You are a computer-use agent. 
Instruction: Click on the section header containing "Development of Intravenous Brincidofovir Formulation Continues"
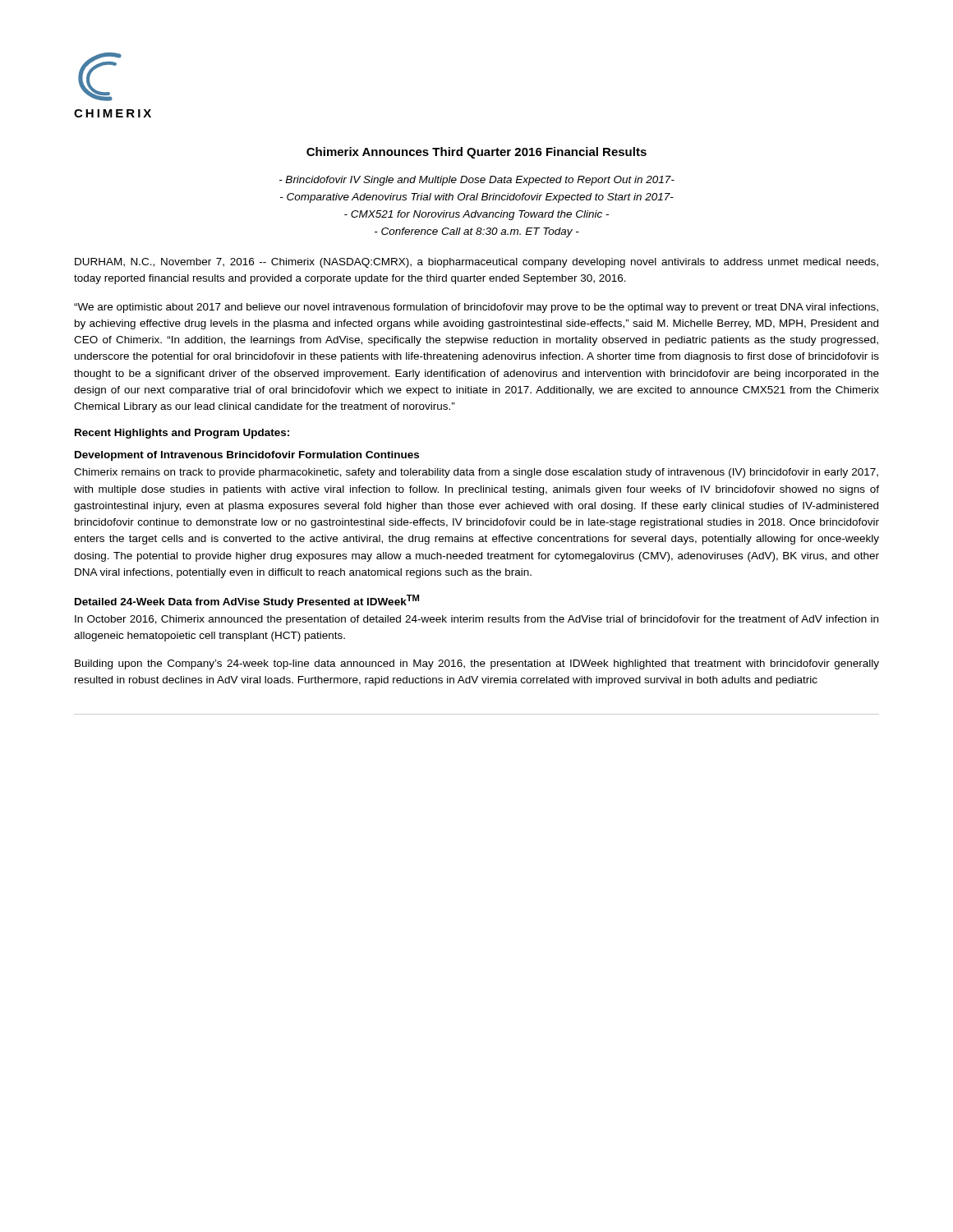coord(247,455)
